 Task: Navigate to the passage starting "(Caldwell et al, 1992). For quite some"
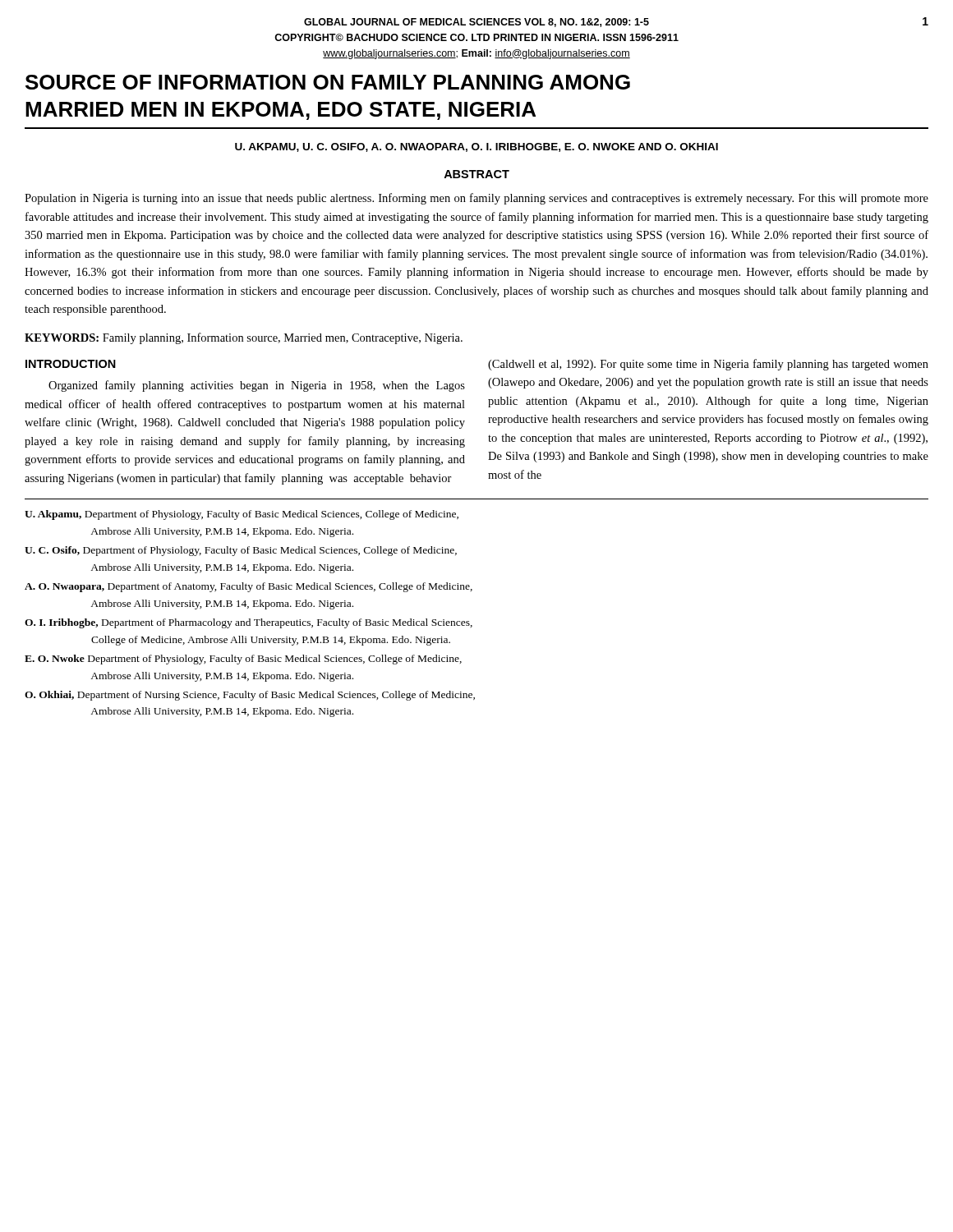click(708, 419)
